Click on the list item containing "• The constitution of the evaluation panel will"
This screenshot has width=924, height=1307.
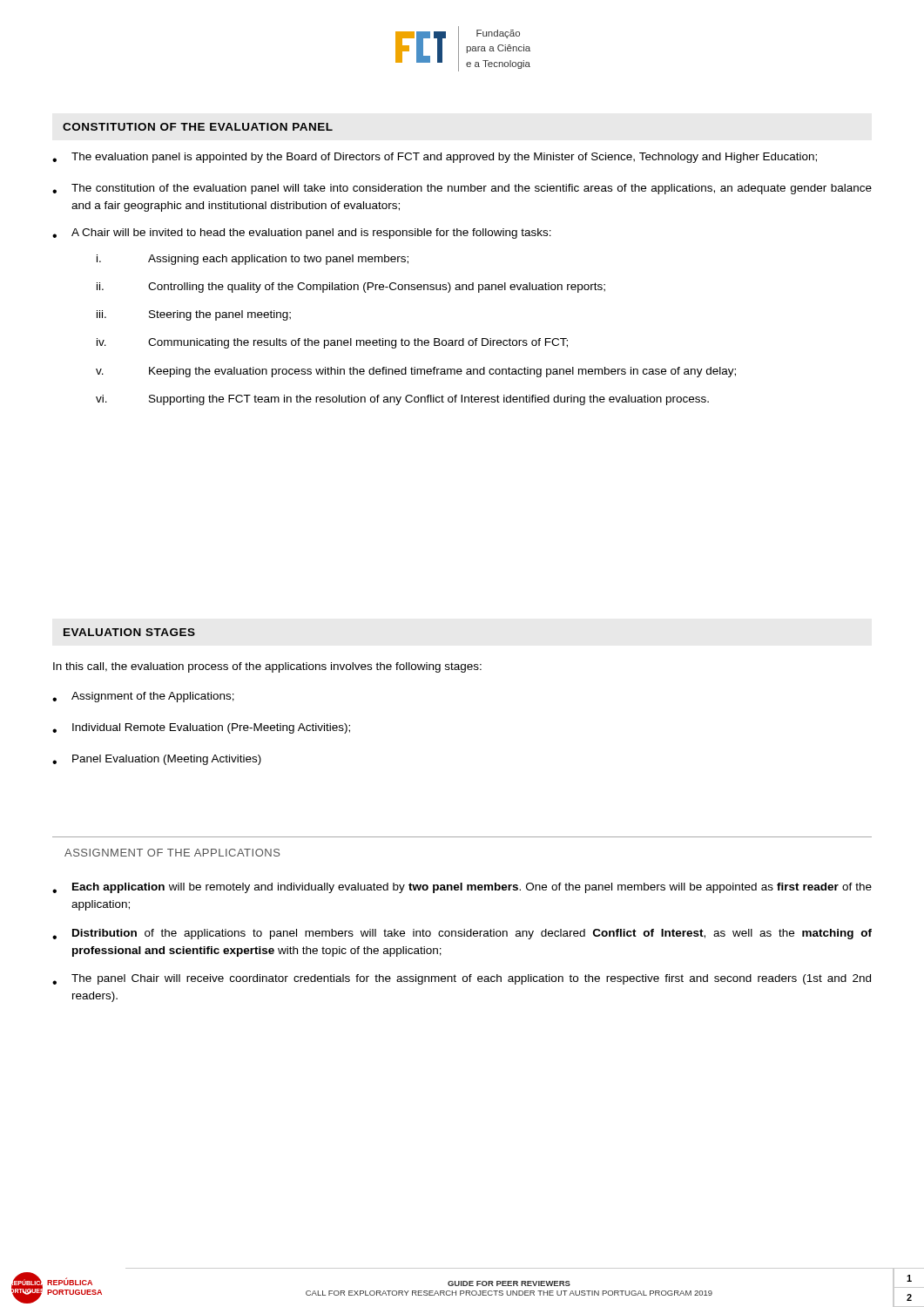point(462,197)
